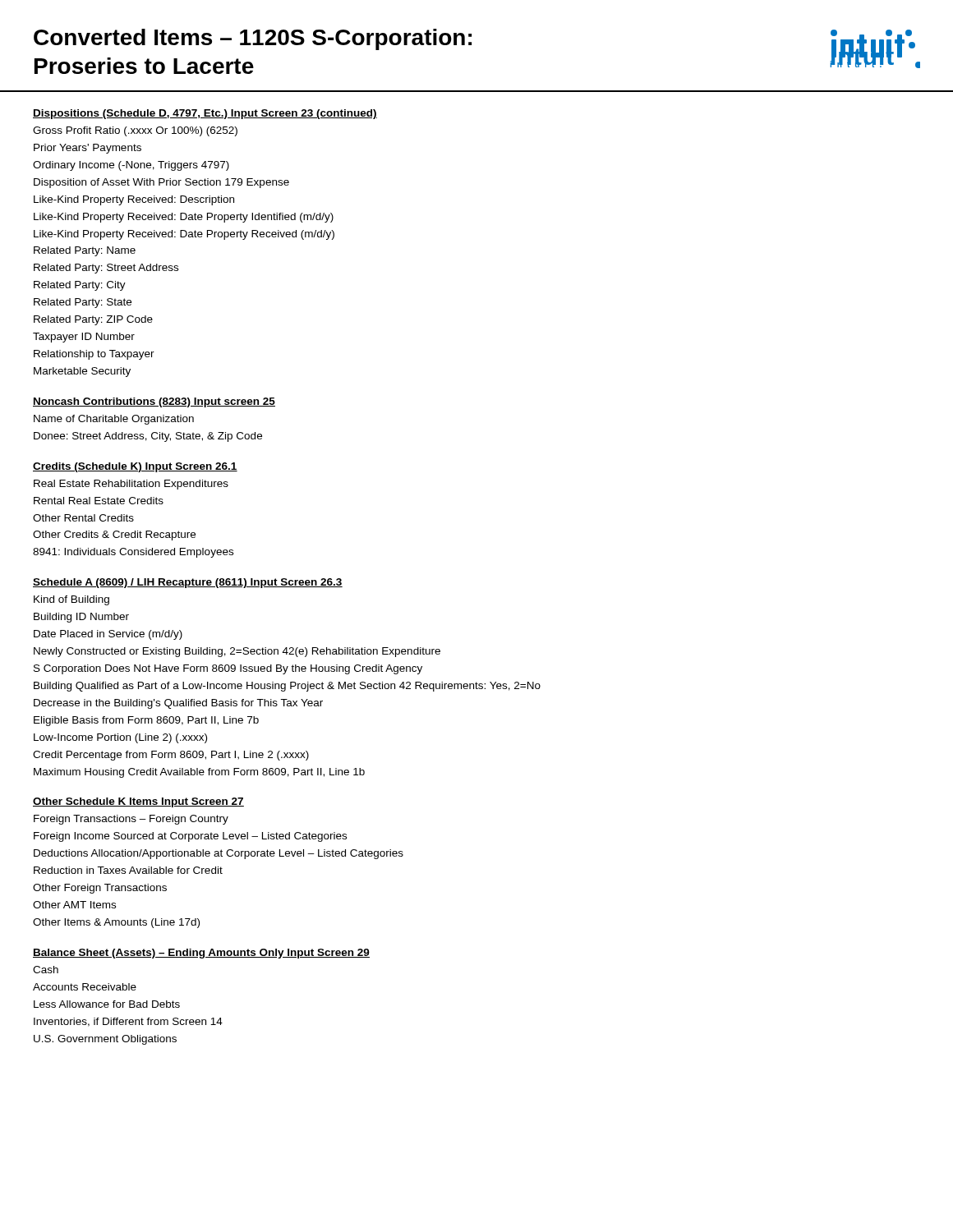Point to the element starting "Kind of Building"
The image size is (953, 1232).
[71, 599]
